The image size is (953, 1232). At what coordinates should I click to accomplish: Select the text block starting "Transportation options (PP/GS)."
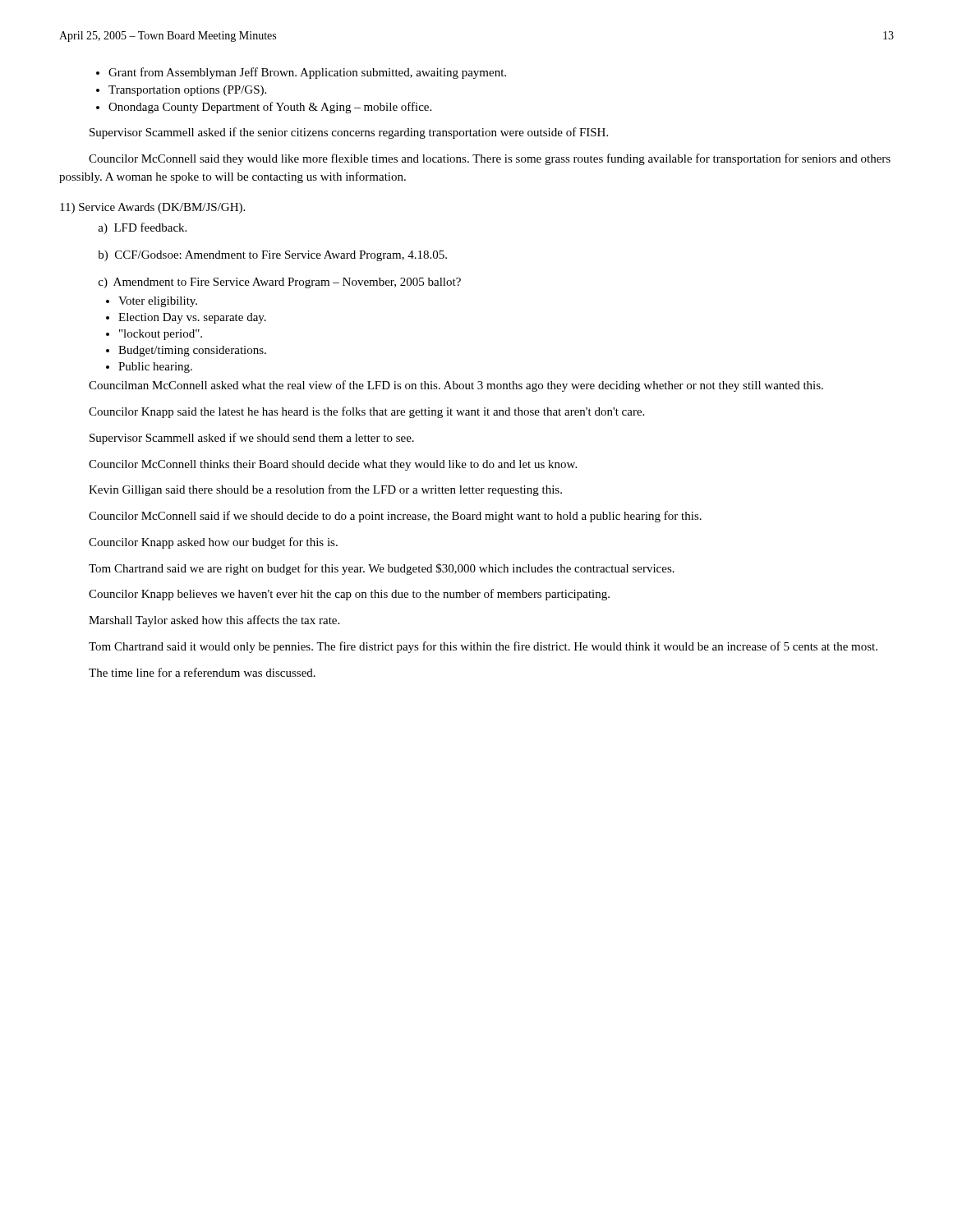[188, 90]
